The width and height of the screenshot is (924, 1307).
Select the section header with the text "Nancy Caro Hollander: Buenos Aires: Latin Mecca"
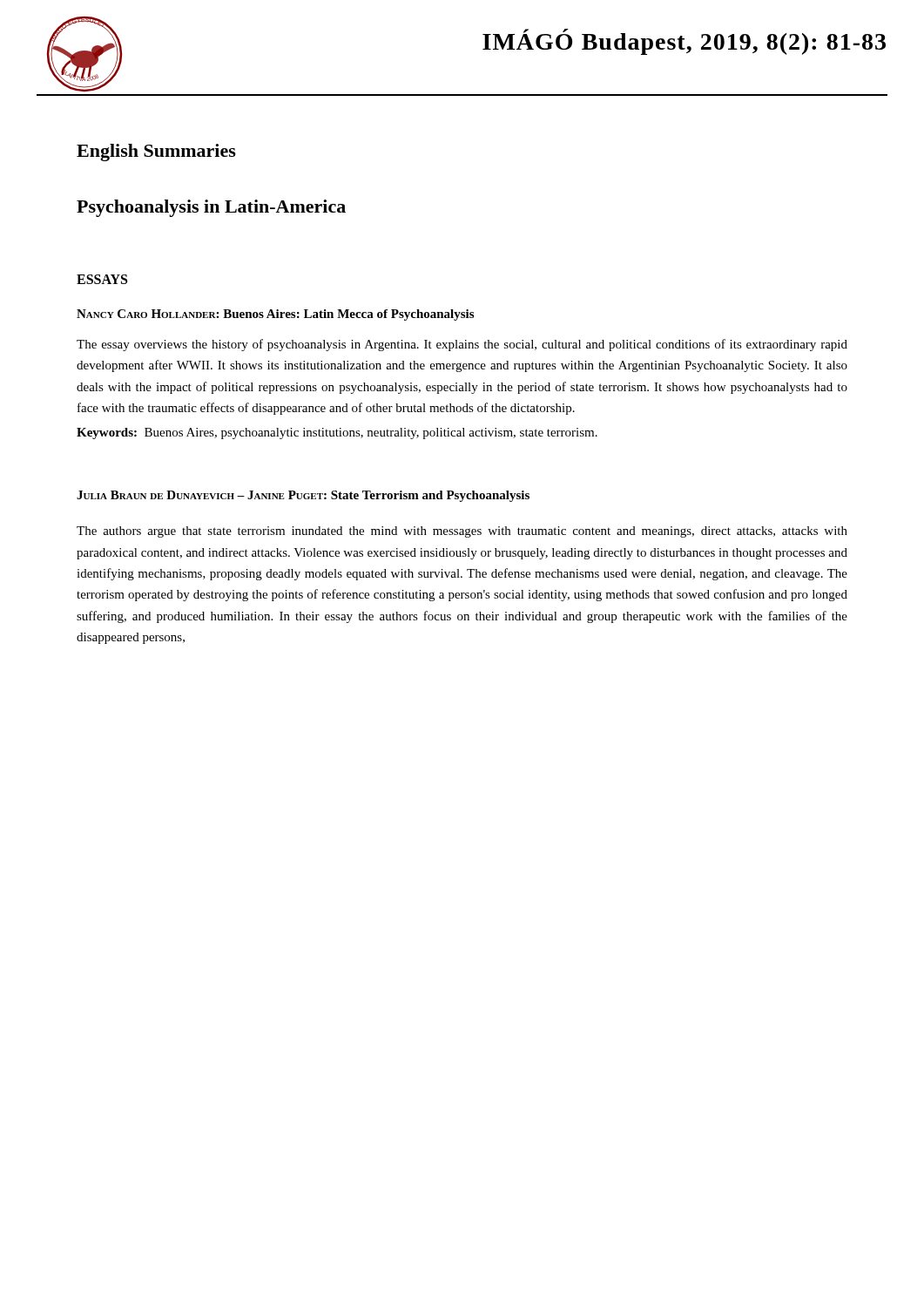pos(275,314)
